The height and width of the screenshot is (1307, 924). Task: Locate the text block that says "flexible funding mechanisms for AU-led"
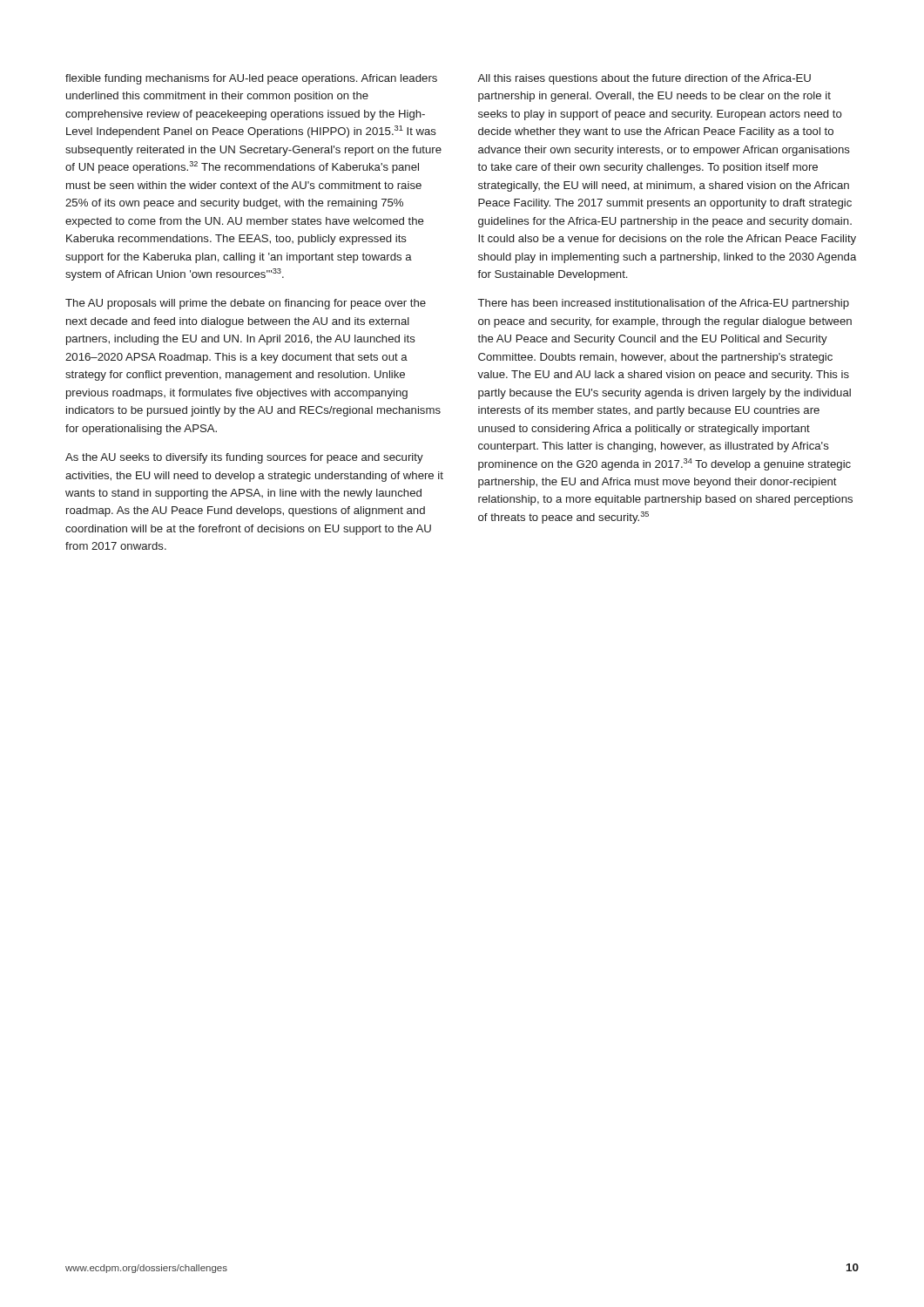256,313
